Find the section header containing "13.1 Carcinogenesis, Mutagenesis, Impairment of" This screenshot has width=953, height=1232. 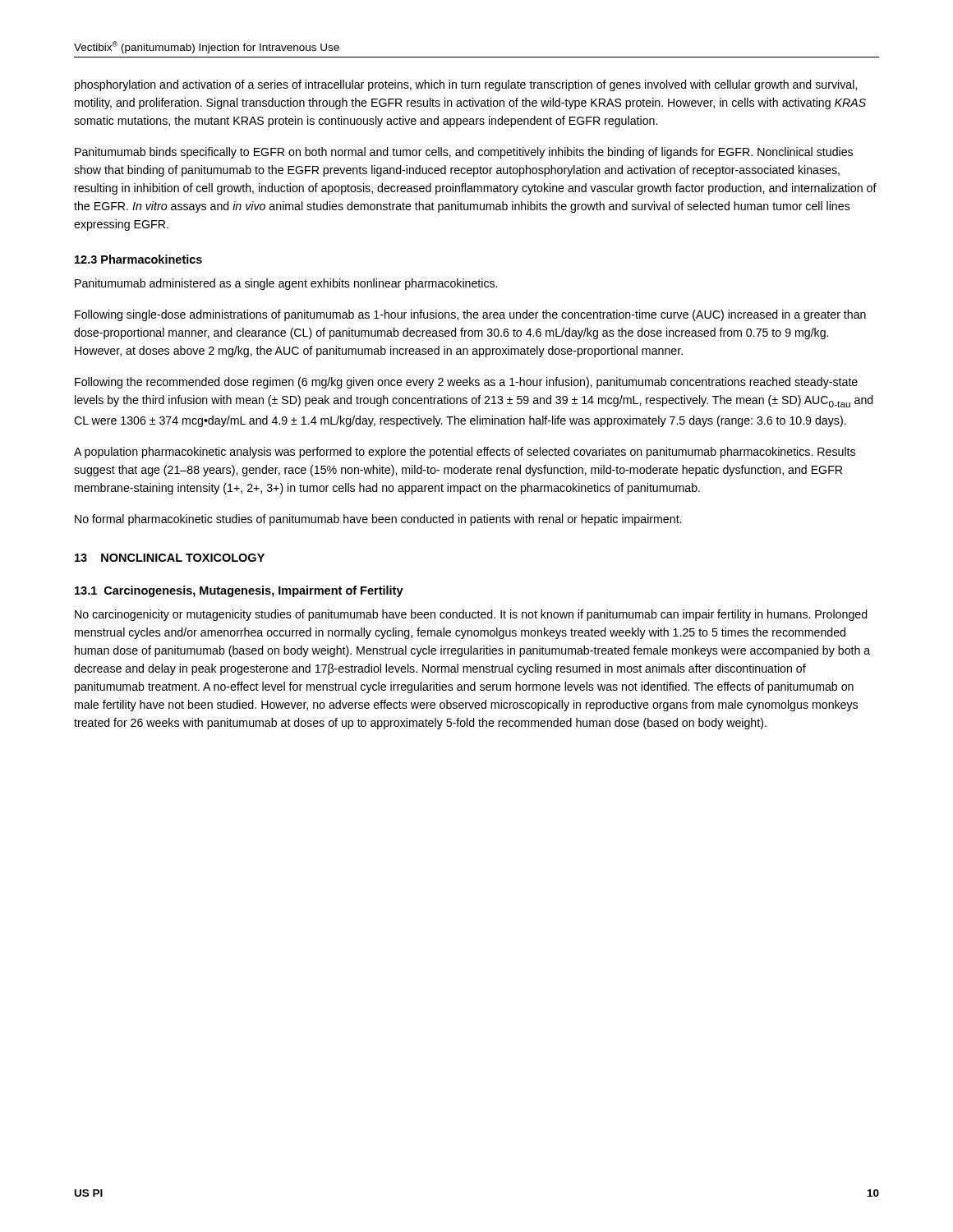click(238, 590)
